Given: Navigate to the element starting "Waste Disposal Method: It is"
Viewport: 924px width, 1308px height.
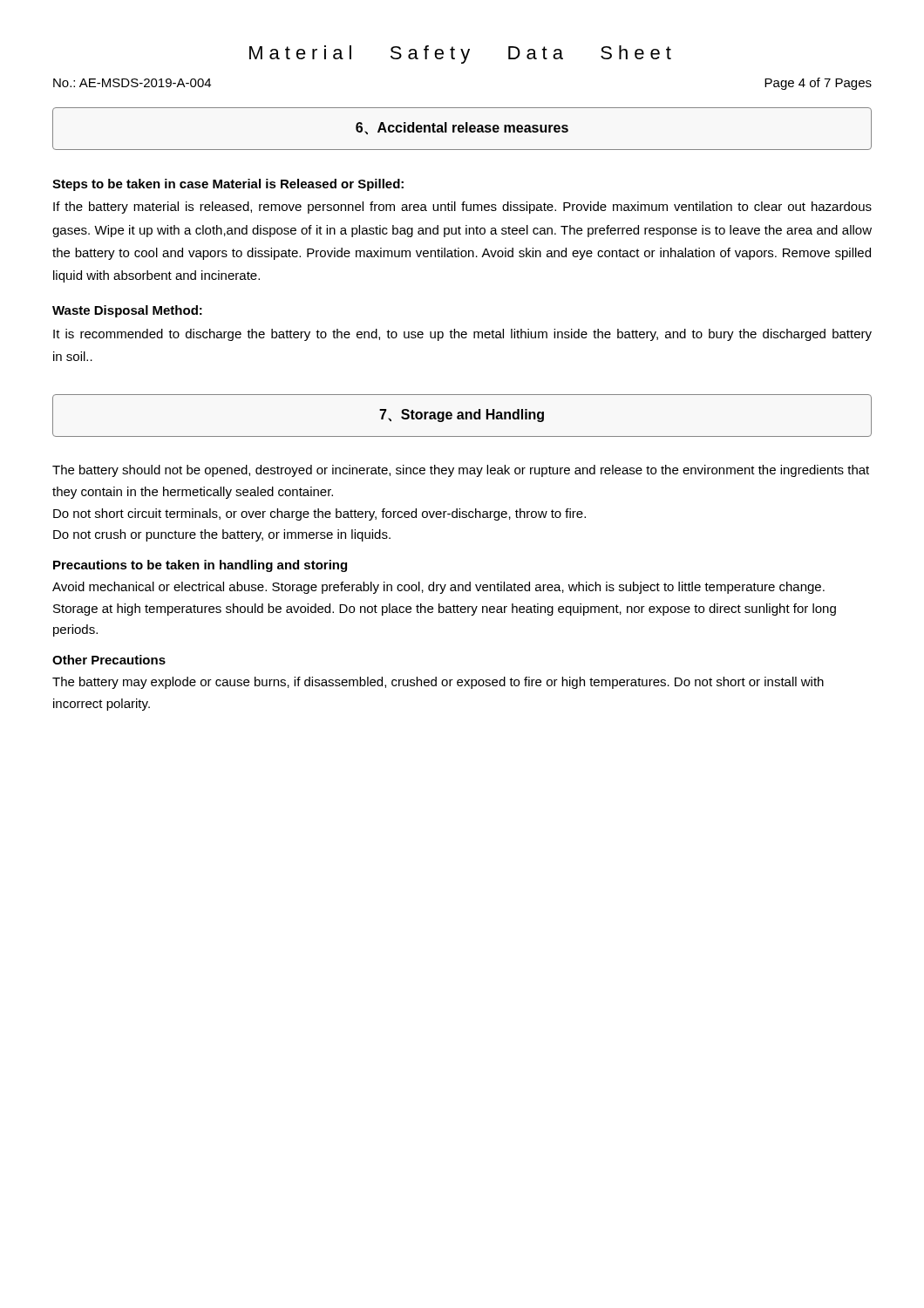Looking at the screenshot, I should click(x=462, y=333).
